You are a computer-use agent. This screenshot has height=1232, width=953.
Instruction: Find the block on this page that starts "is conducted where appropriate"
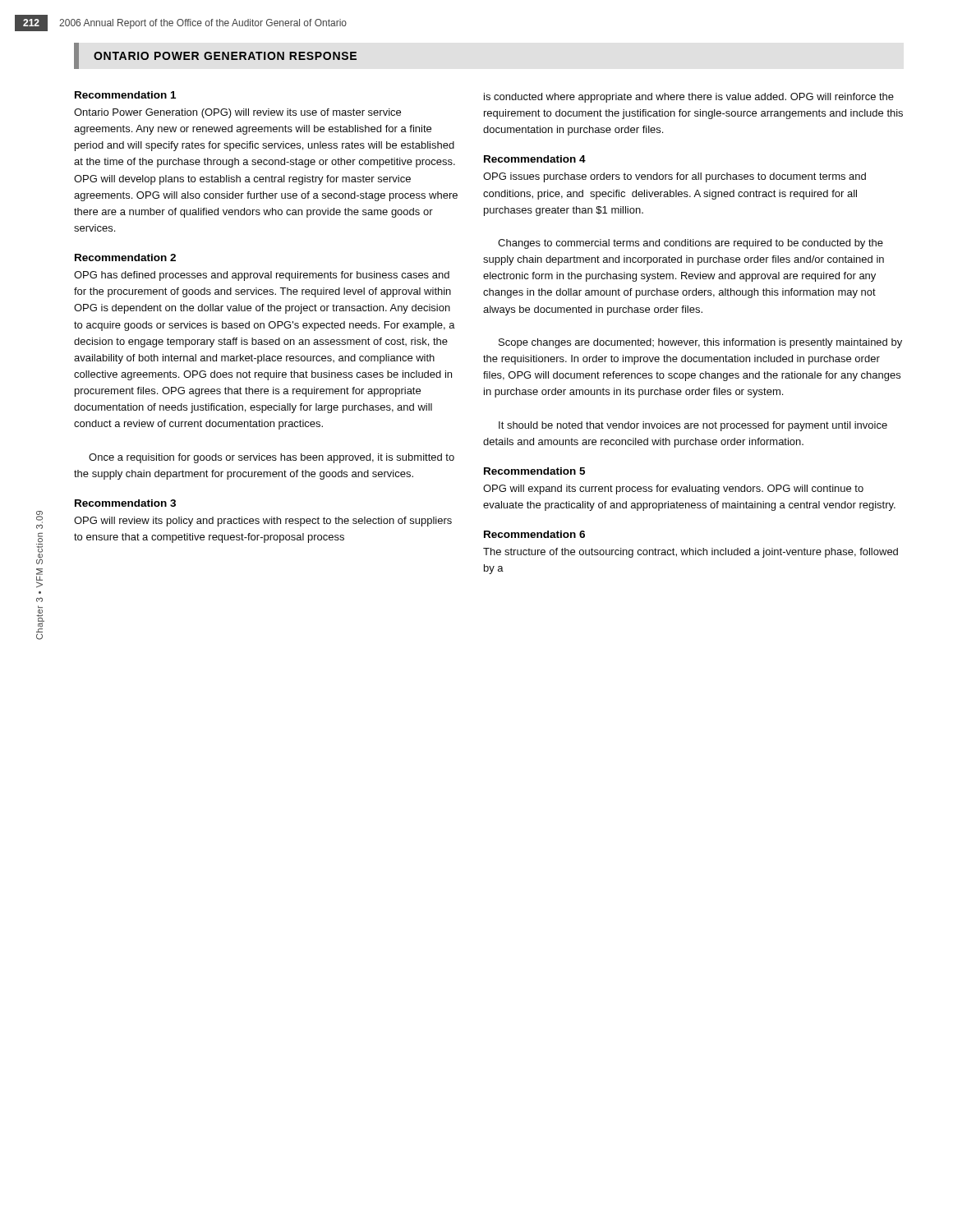(x=693, y=113)
